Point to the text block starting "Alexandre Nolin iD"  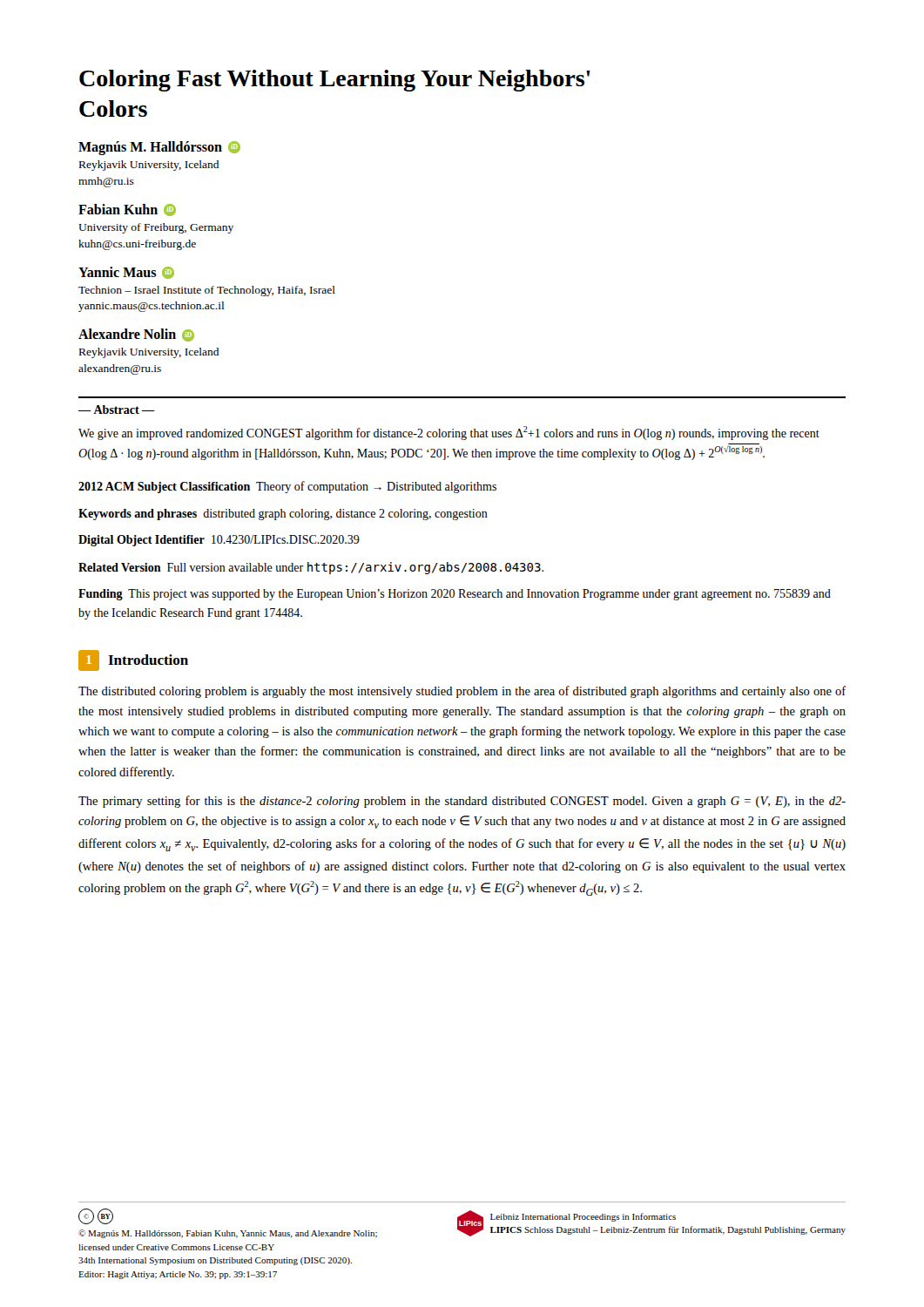coord(136,335)
